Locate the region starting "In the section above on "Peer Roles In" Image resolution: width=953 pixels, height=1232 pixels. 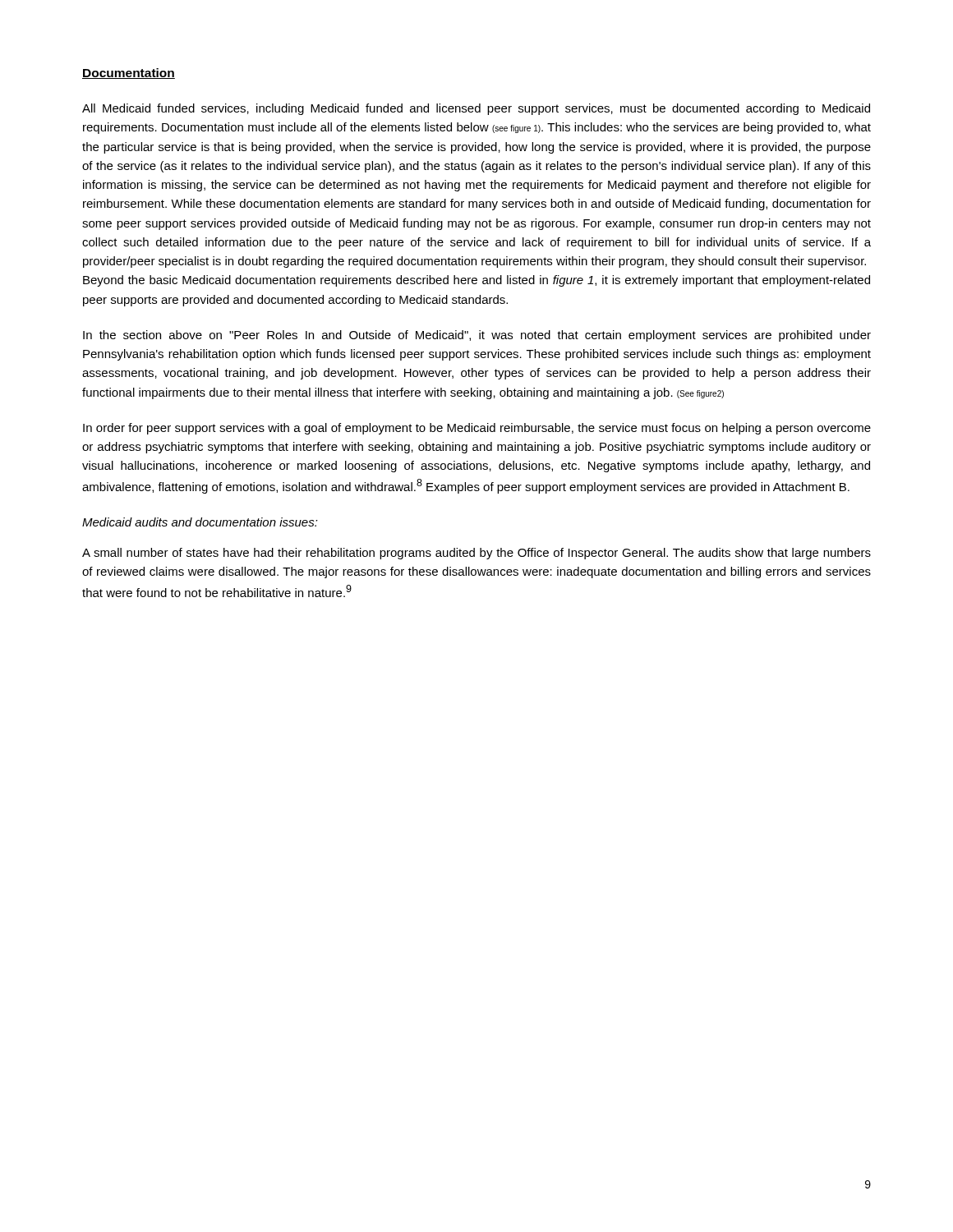476,363
